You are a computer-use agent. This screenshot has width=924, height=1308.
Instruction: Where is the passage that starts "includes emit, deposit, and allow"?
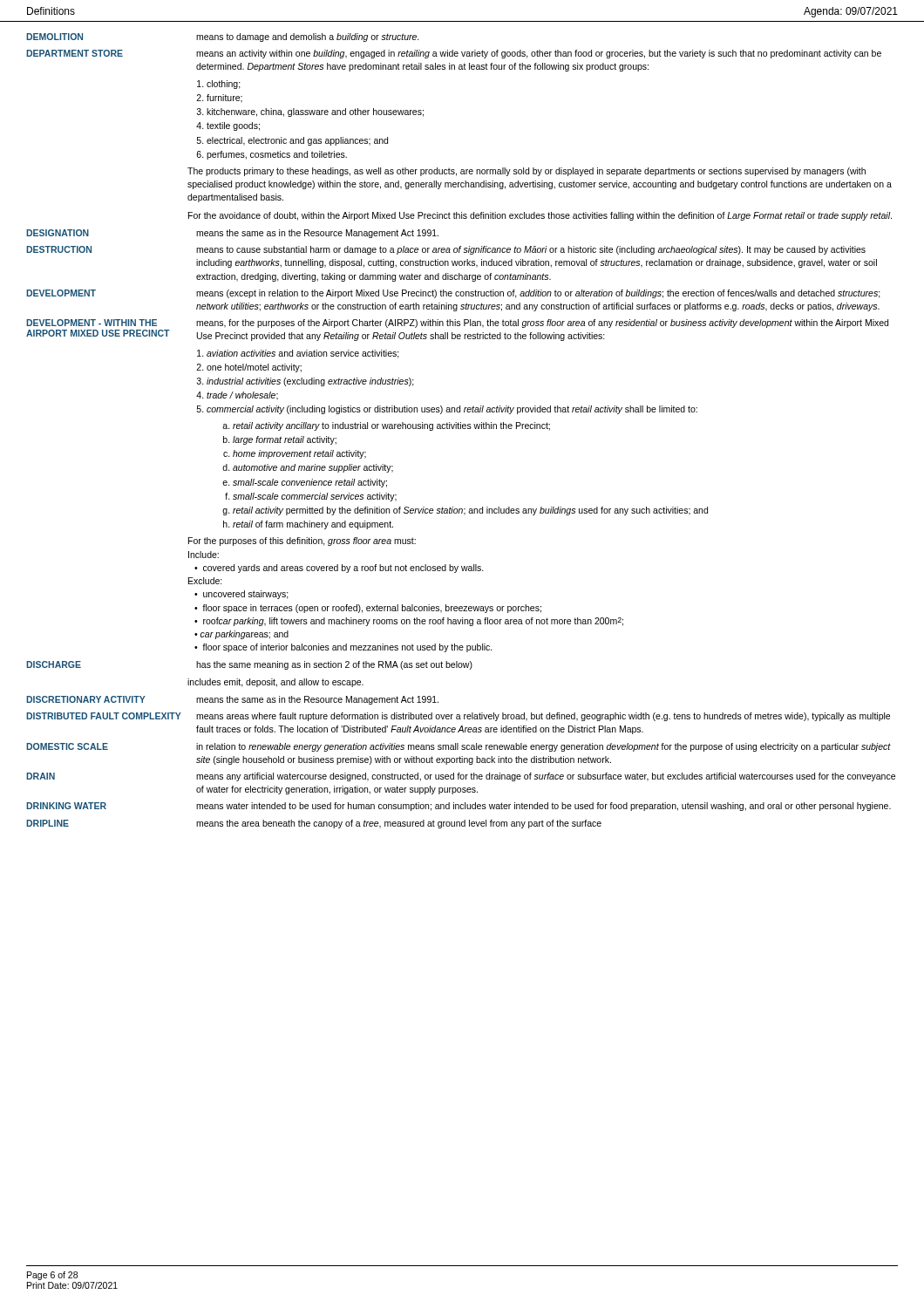click(x=275, y=683)
